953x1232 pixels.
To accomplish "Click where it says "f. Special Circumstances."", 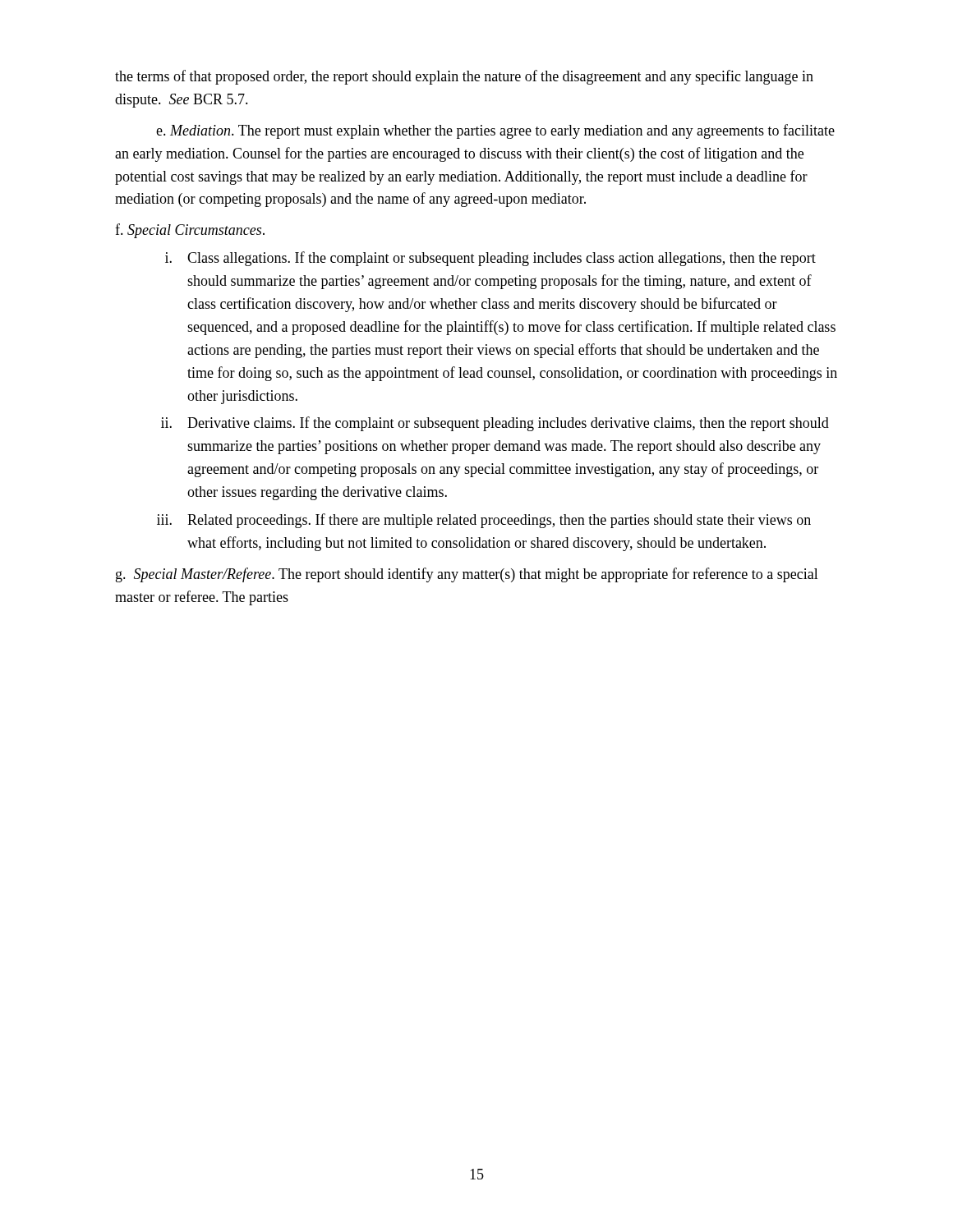I will (x=190, y=230).
